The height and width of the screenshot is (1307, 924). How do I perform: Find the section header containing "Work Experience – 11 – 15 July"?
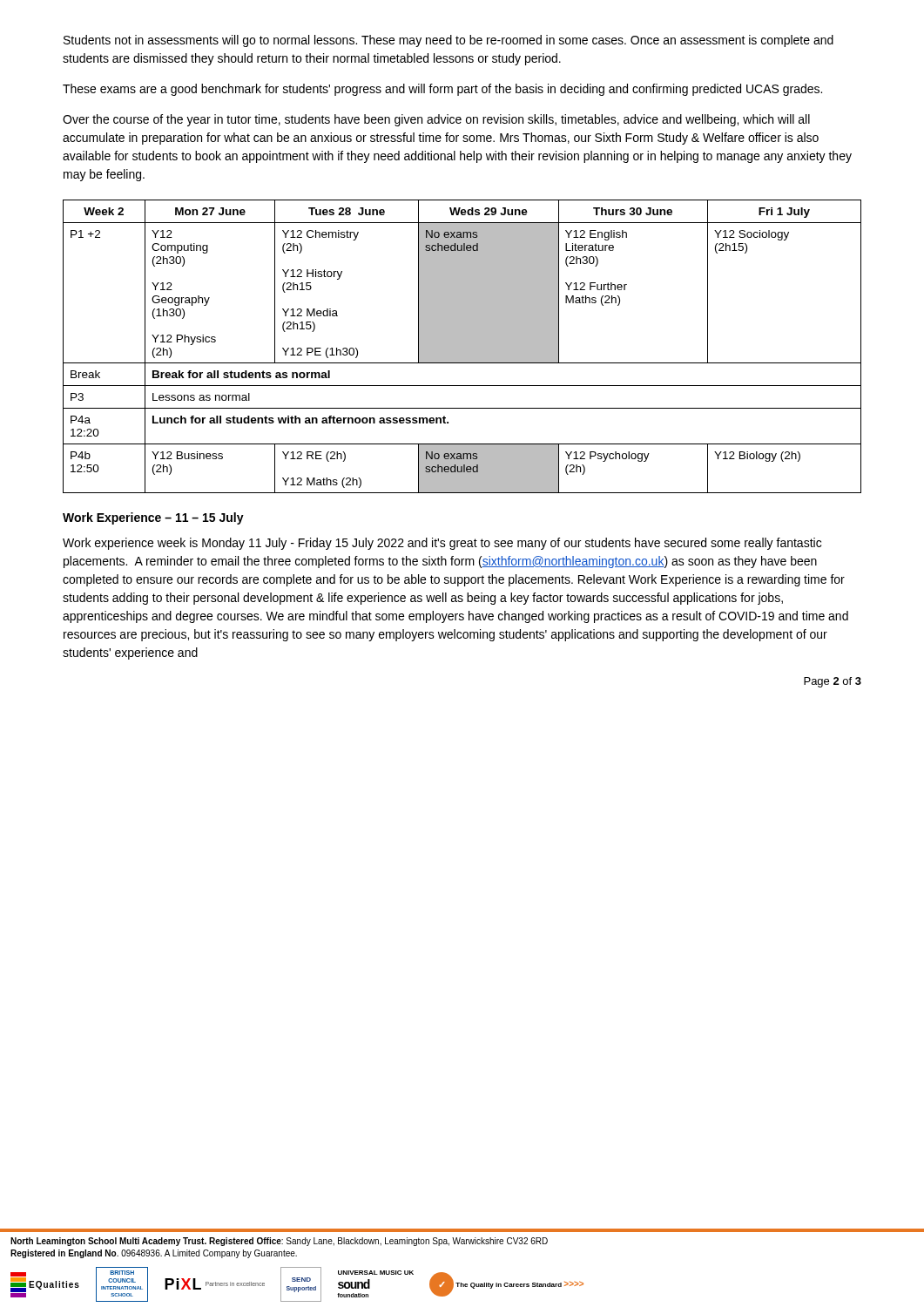tap(153, 518)
